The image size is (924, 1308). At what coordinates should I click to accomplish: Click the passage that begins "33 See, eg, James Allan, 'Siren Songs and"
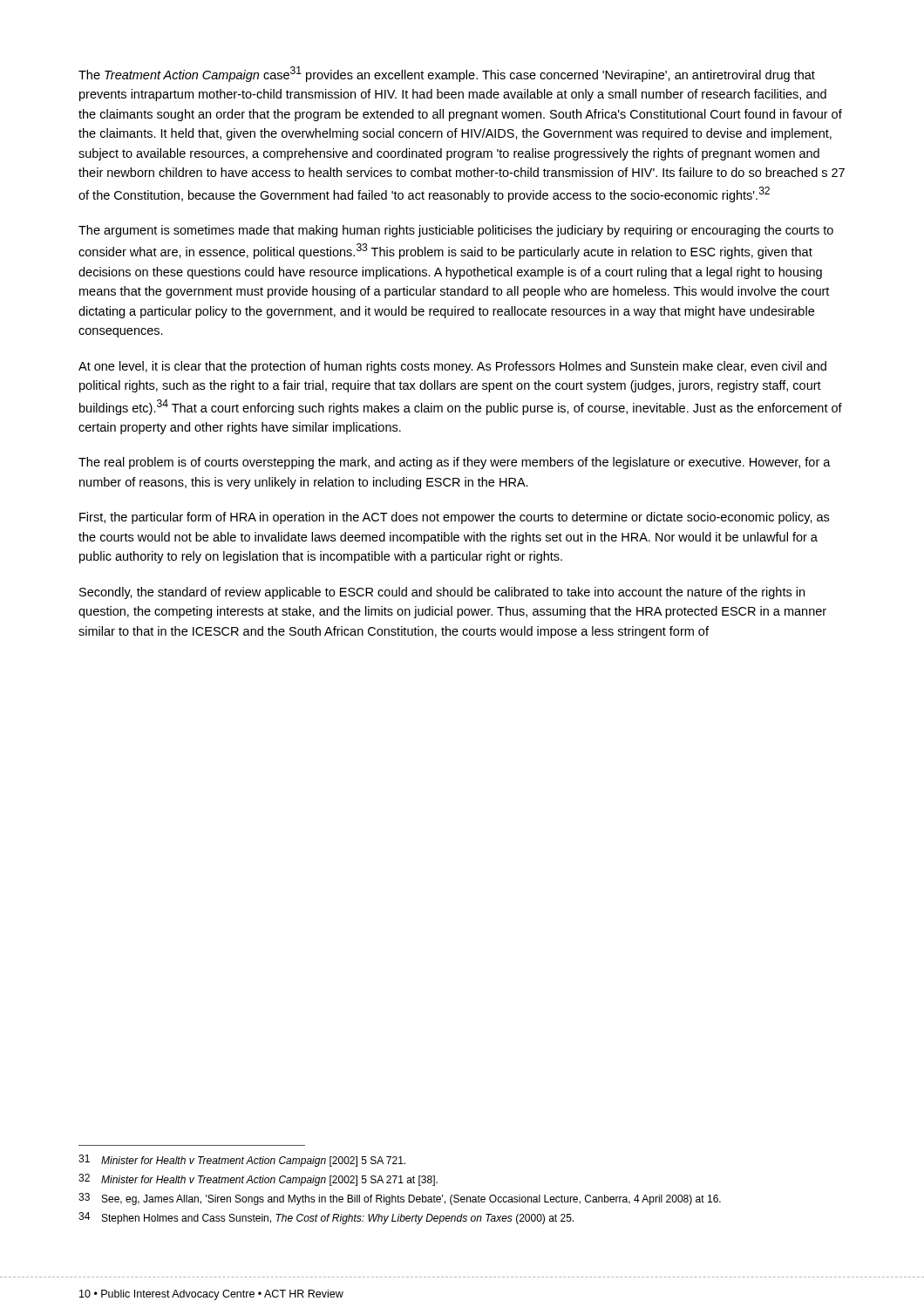(462, 1199)
